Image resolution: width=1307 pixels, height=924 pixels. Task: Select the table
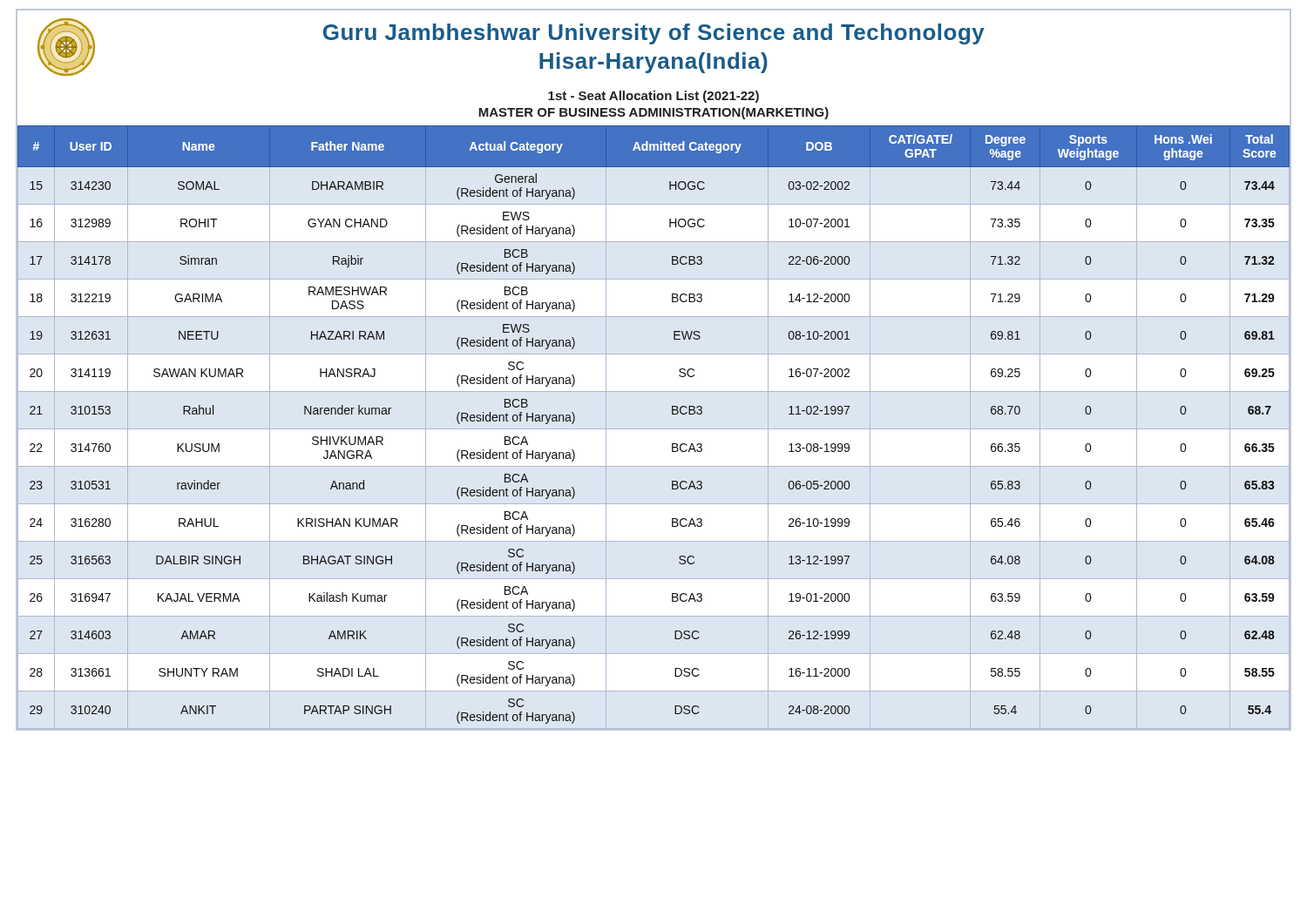[654, 428]
